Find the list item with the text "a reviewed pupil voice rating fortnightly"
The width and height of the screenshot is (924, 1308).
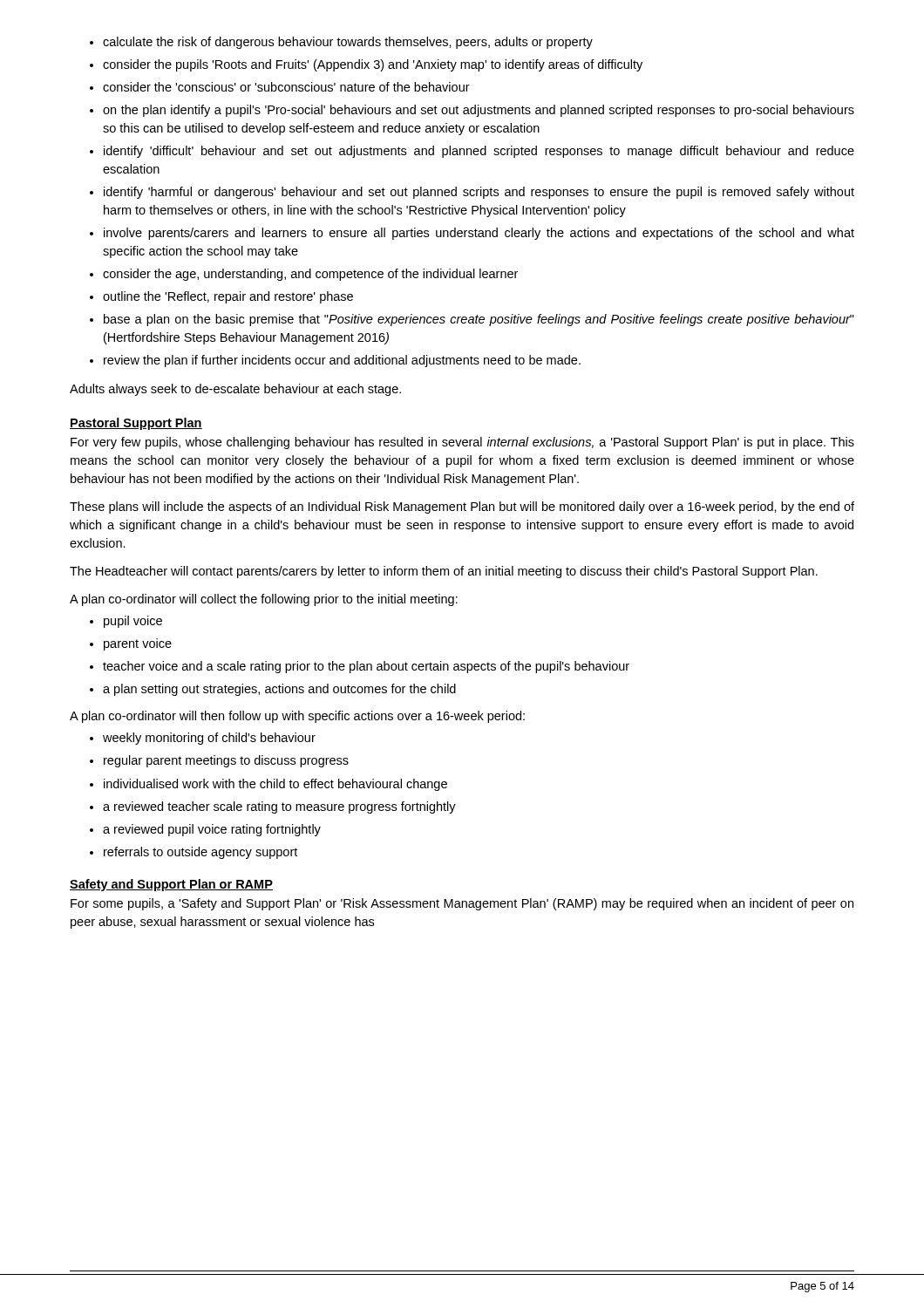pyautogui.click(x=212, y=830)
